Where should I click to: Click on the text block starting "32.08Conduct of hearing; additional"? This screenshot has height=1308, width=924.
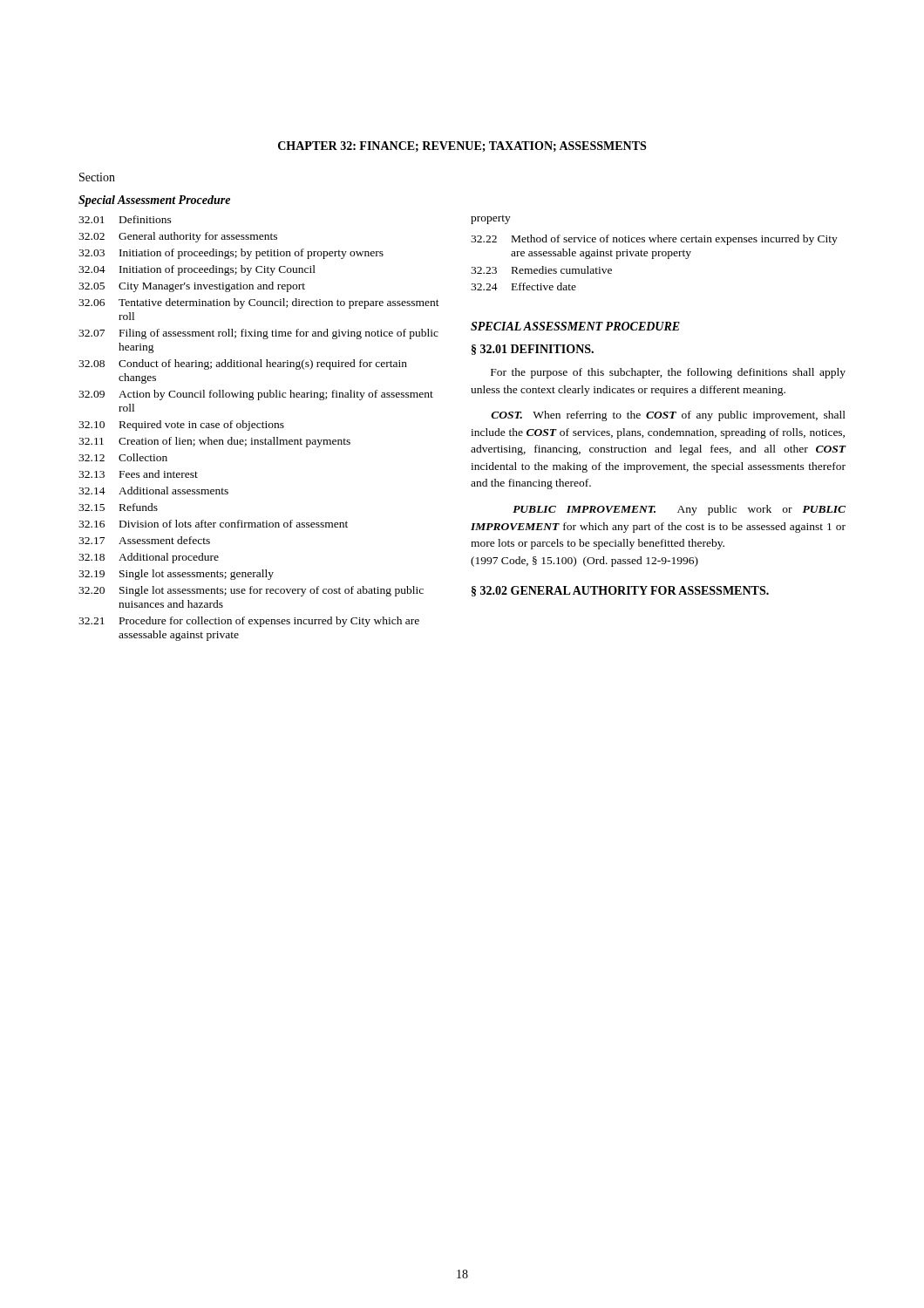261,371
